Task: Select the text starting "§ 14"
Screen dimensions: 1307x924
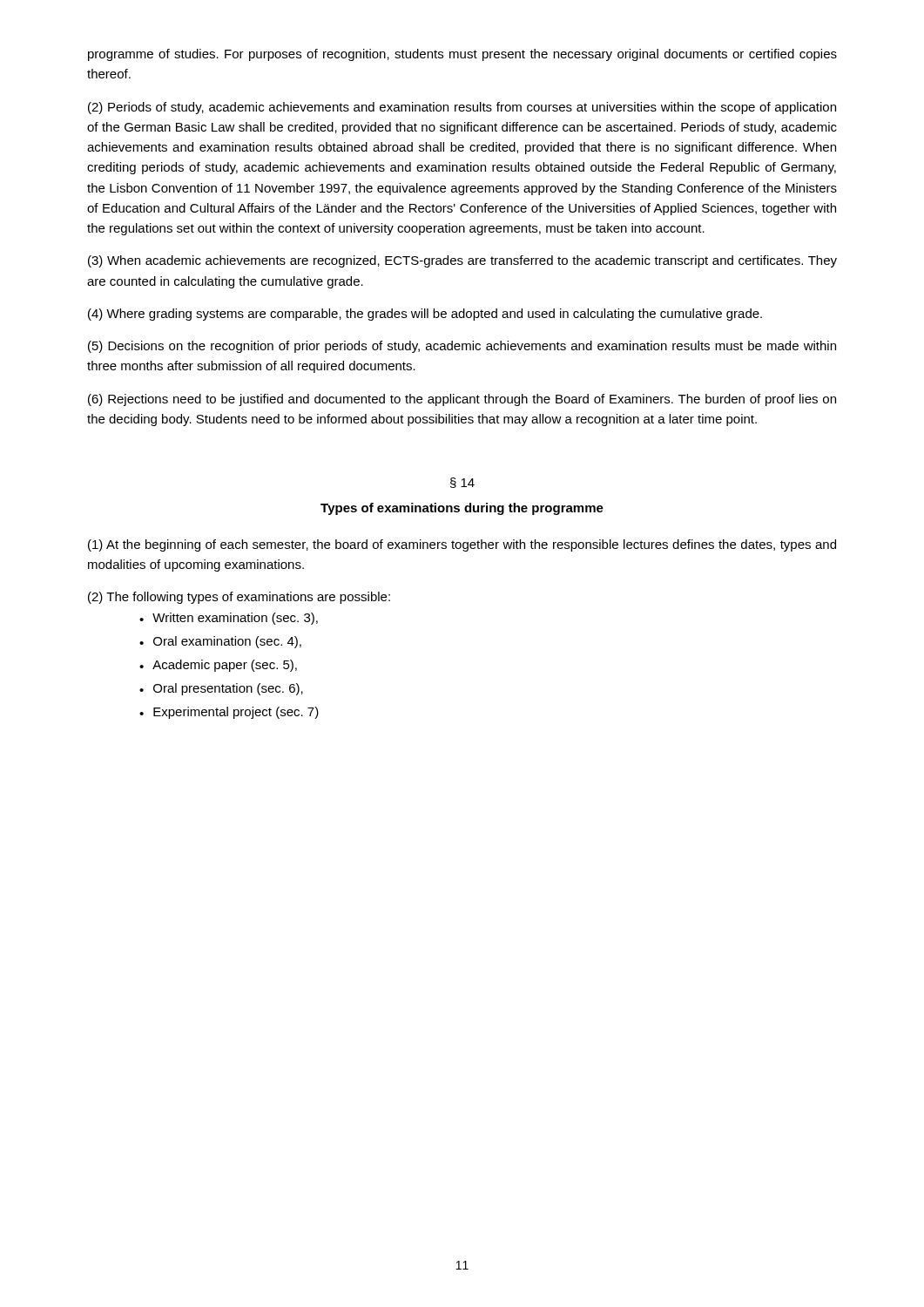Action: (x=462, y=482)
